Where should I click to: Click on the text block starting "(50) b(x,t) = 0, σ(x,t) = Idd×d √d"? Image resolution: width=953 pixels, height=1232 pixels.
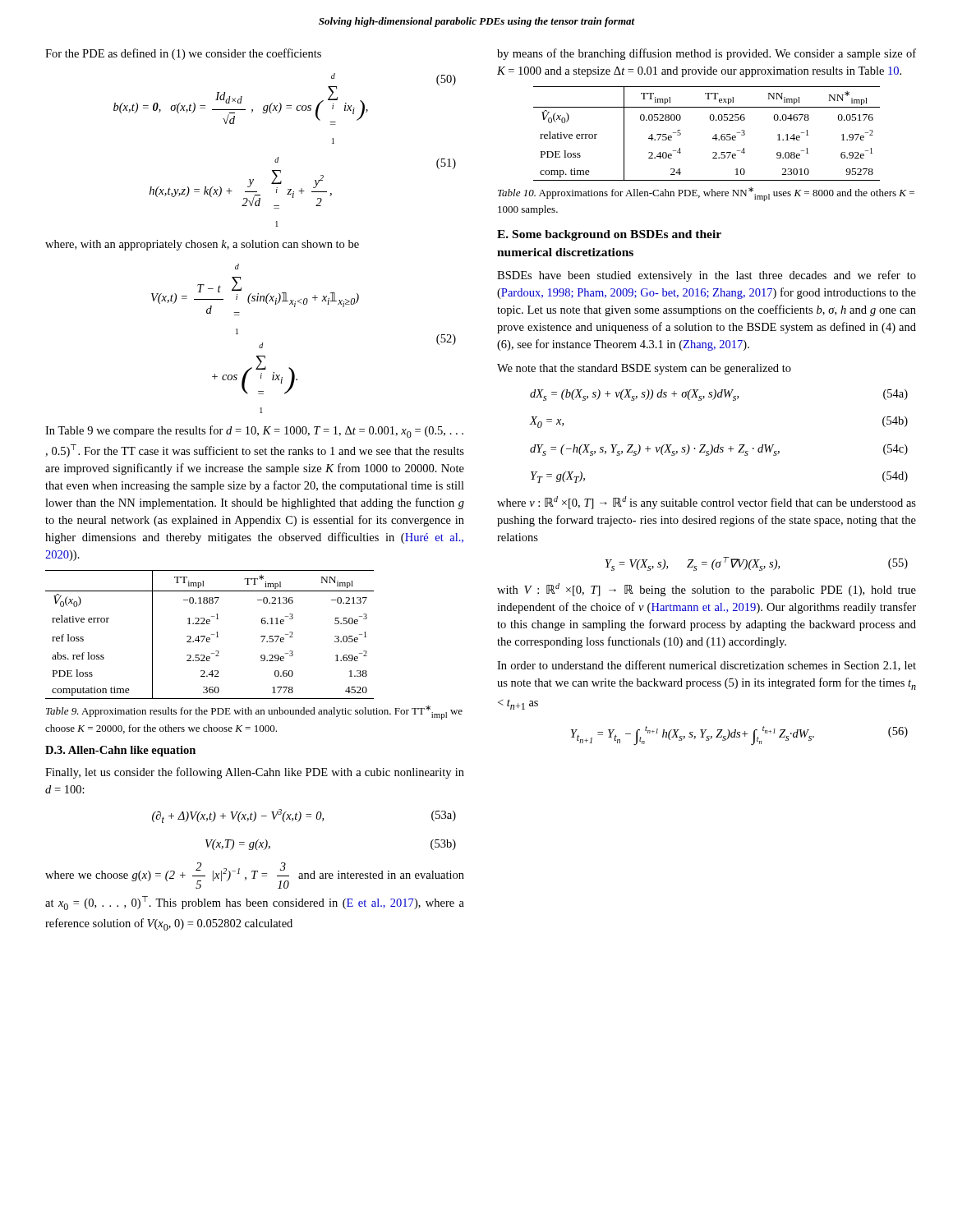pyautogui.click(x=255, y=108)
